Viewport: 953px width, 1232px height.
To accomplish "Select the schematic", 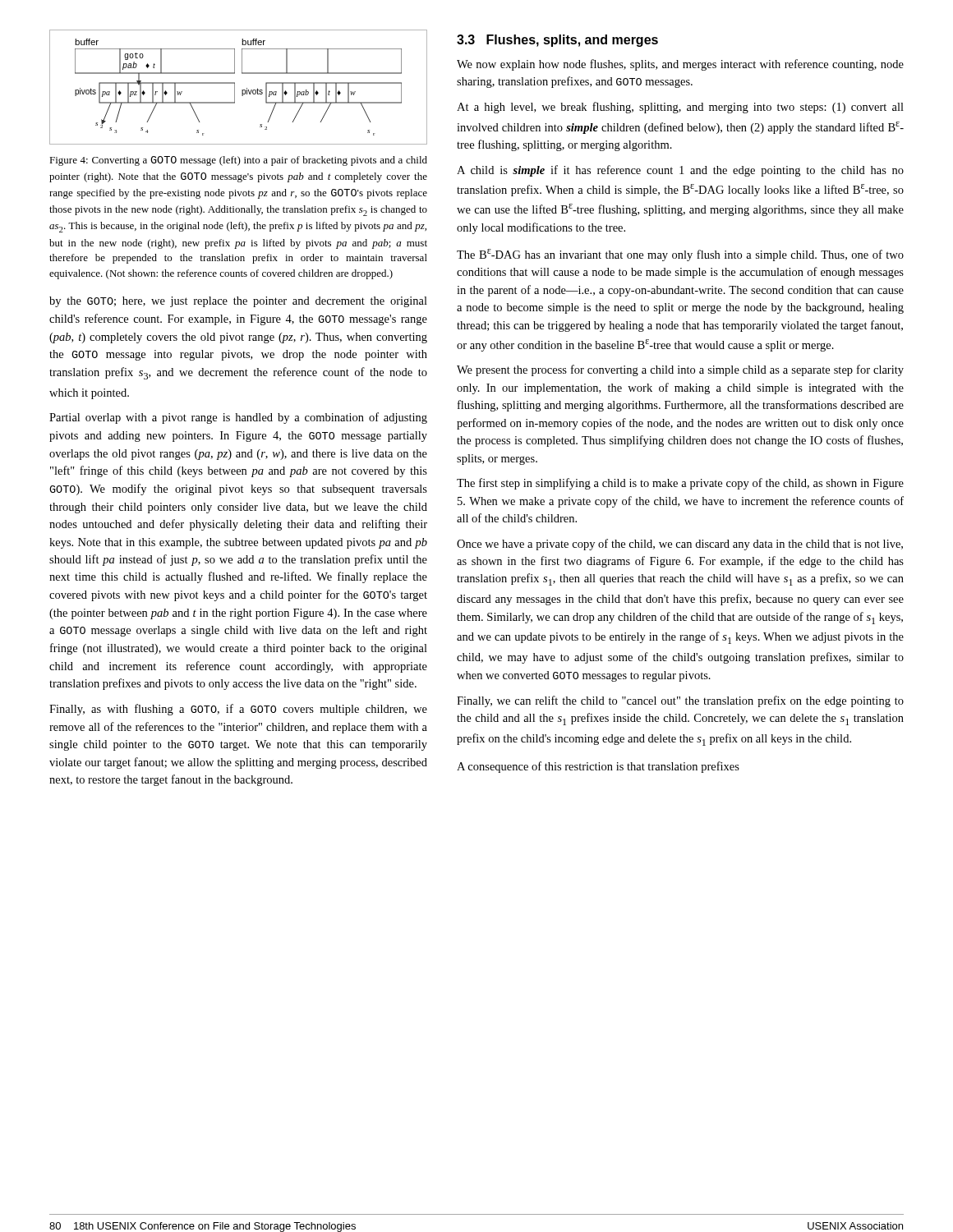I will [x=238, y=87].
